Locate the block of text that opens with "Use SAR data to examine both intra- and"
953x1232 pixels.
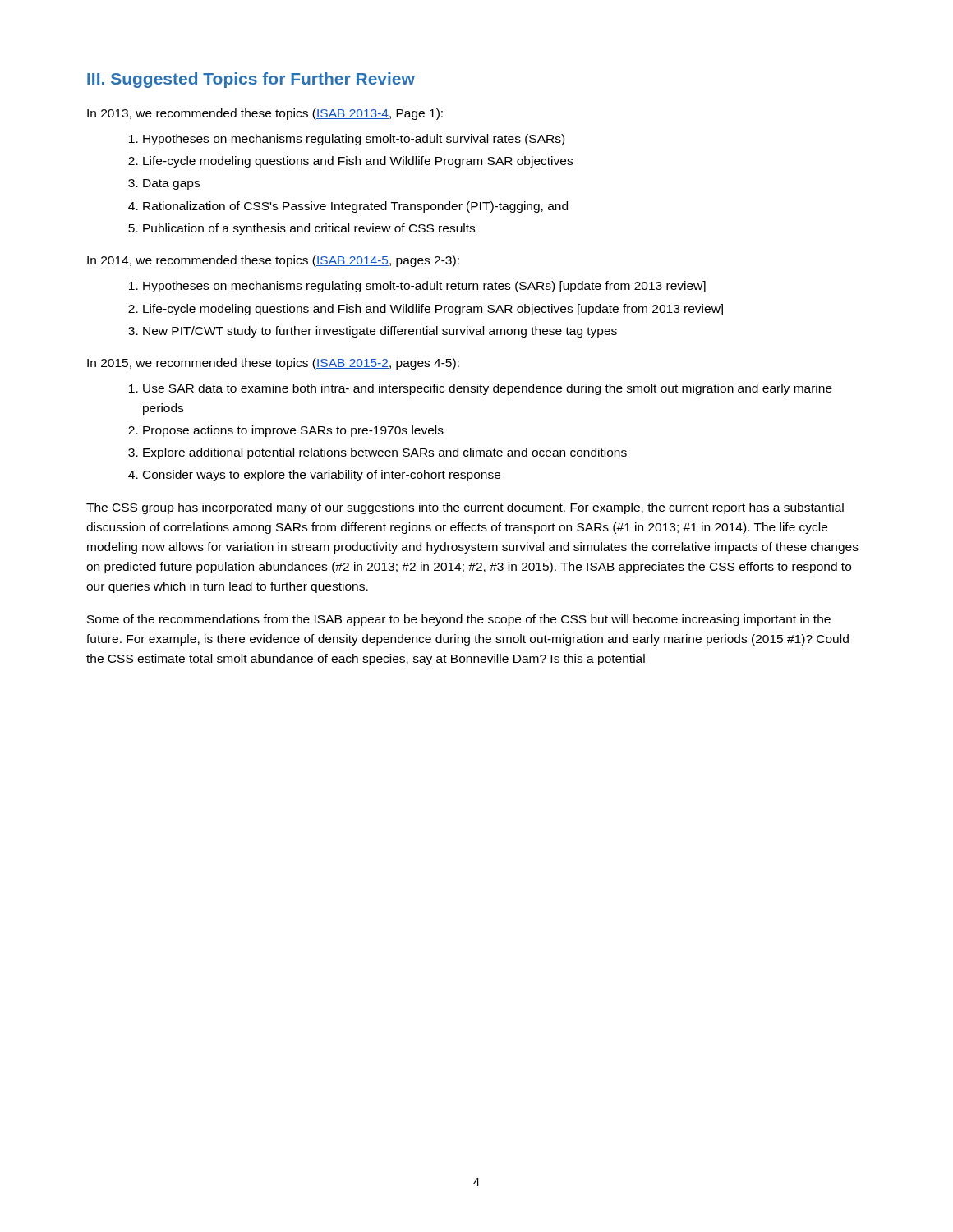tap(487, 398)
